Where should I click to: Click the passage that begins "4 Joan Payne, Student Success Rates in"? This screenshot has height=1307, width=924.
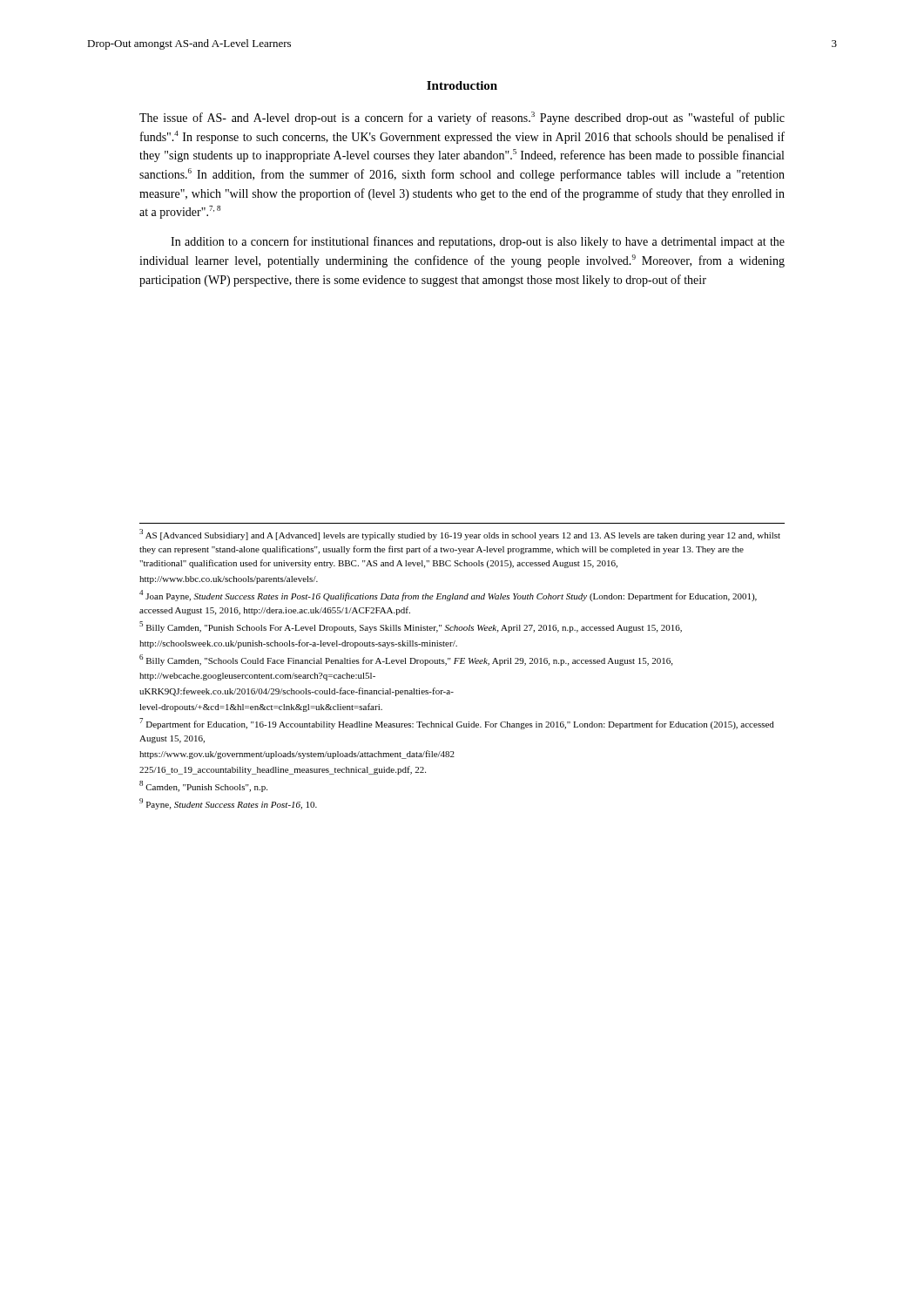point(448,602)
